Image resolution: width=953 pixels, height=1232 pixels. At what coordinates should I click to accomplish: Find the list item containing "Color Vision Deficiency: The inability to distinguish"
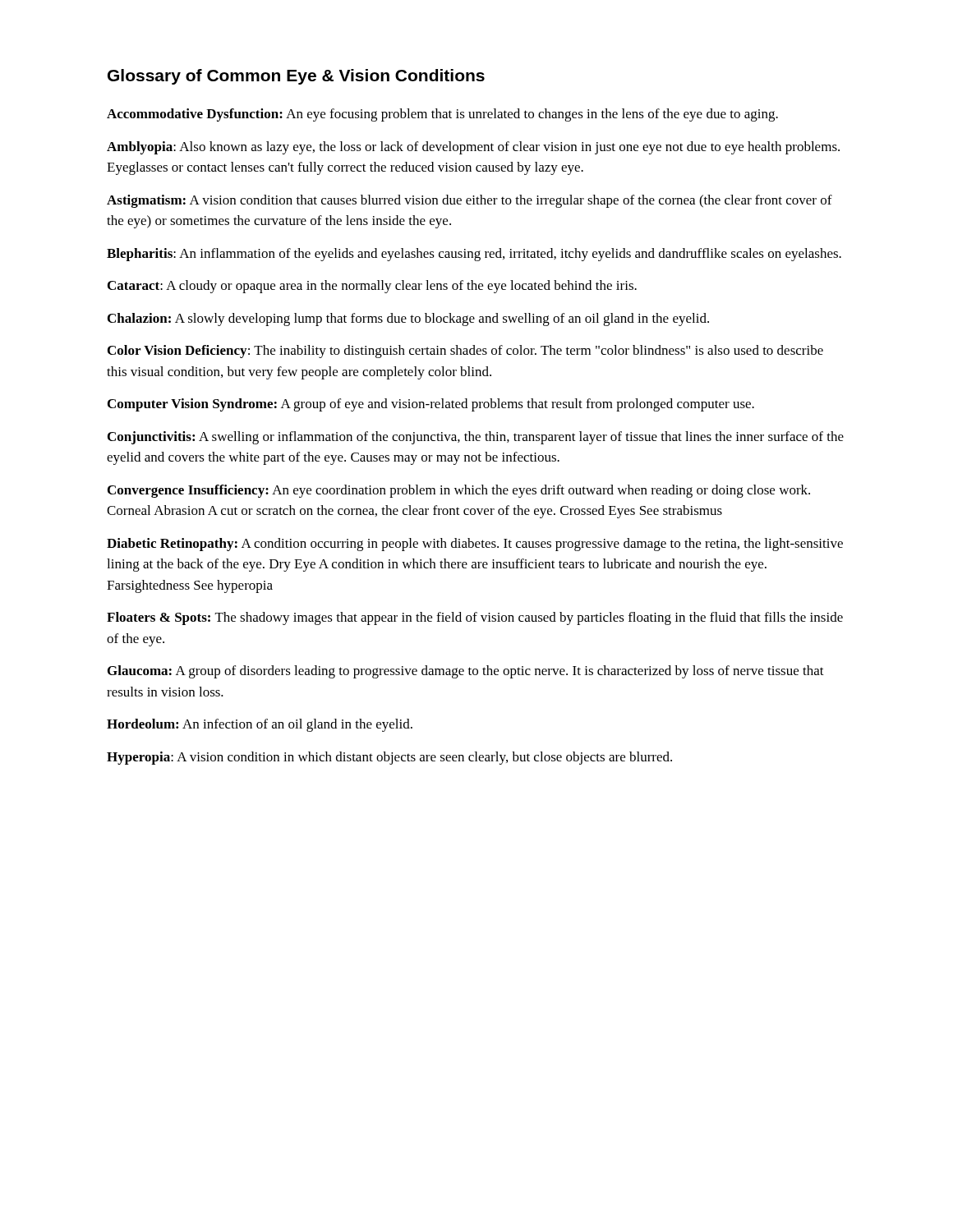tap(465, 361)
